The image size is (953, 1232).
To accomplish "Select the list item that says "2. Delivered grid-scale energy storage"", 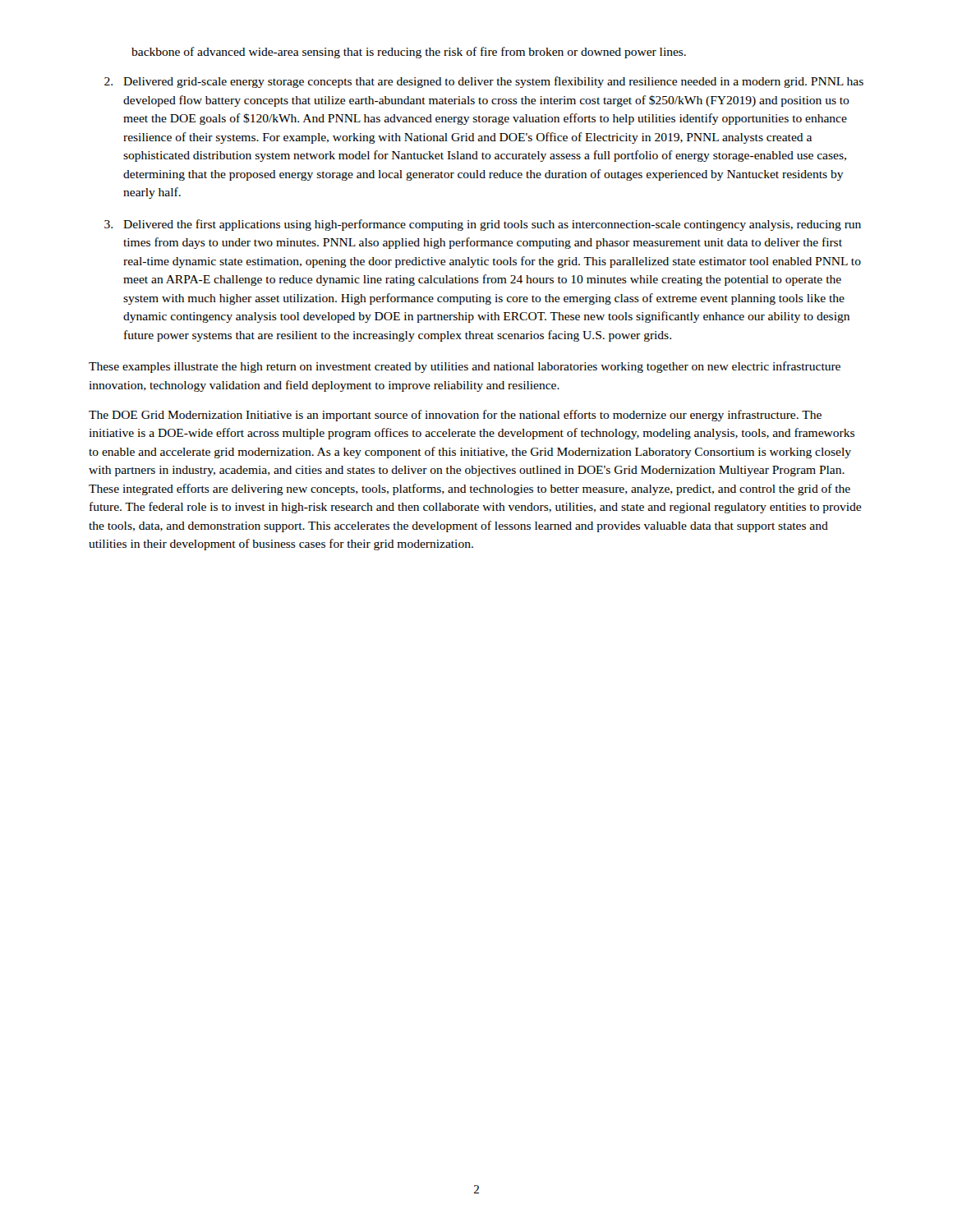I will tap(476, 137).
